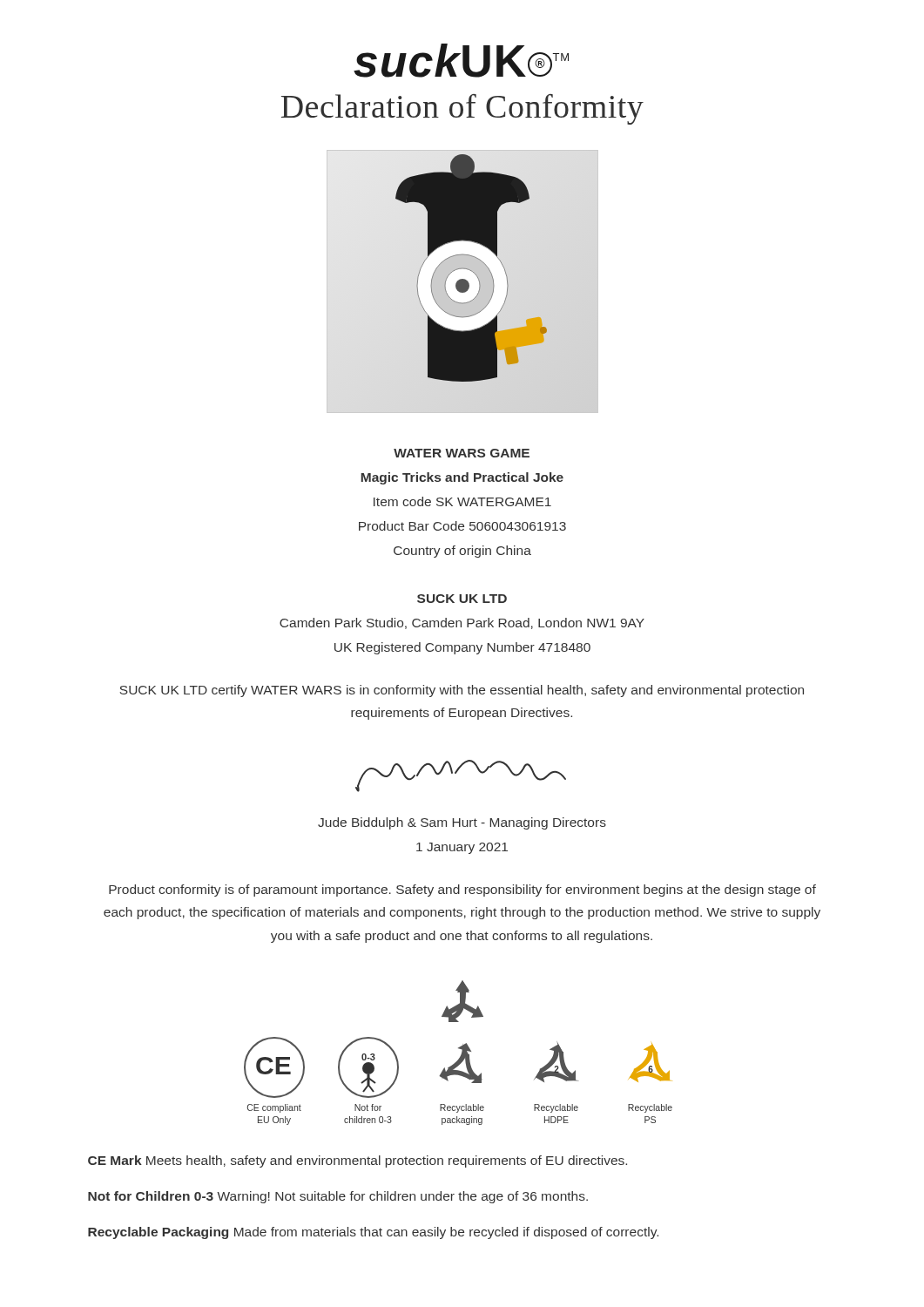
Task: Locate the infographic
Action: (x=462, y=1050)
